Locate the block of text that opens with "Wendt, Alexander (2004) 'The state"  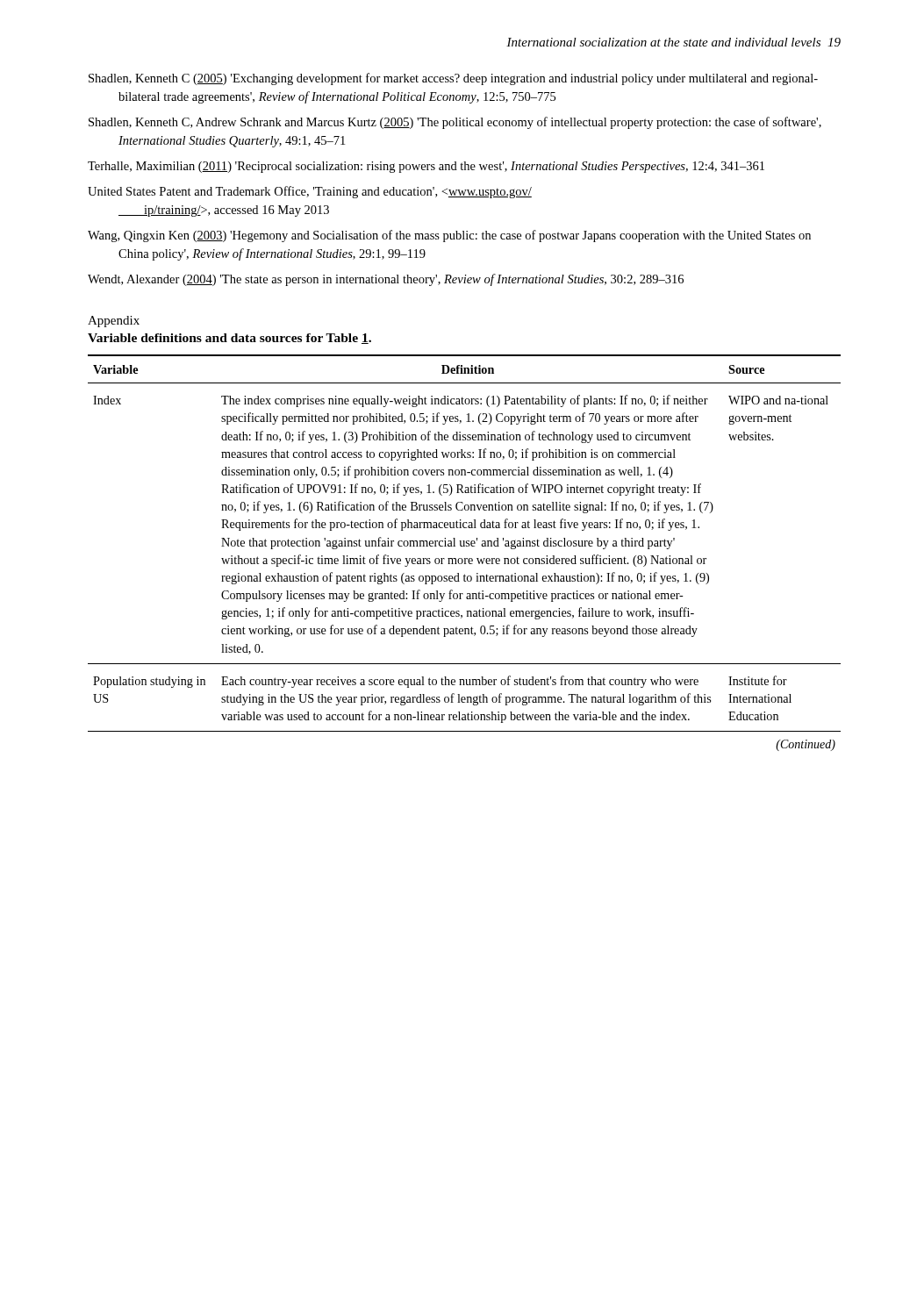386,279
